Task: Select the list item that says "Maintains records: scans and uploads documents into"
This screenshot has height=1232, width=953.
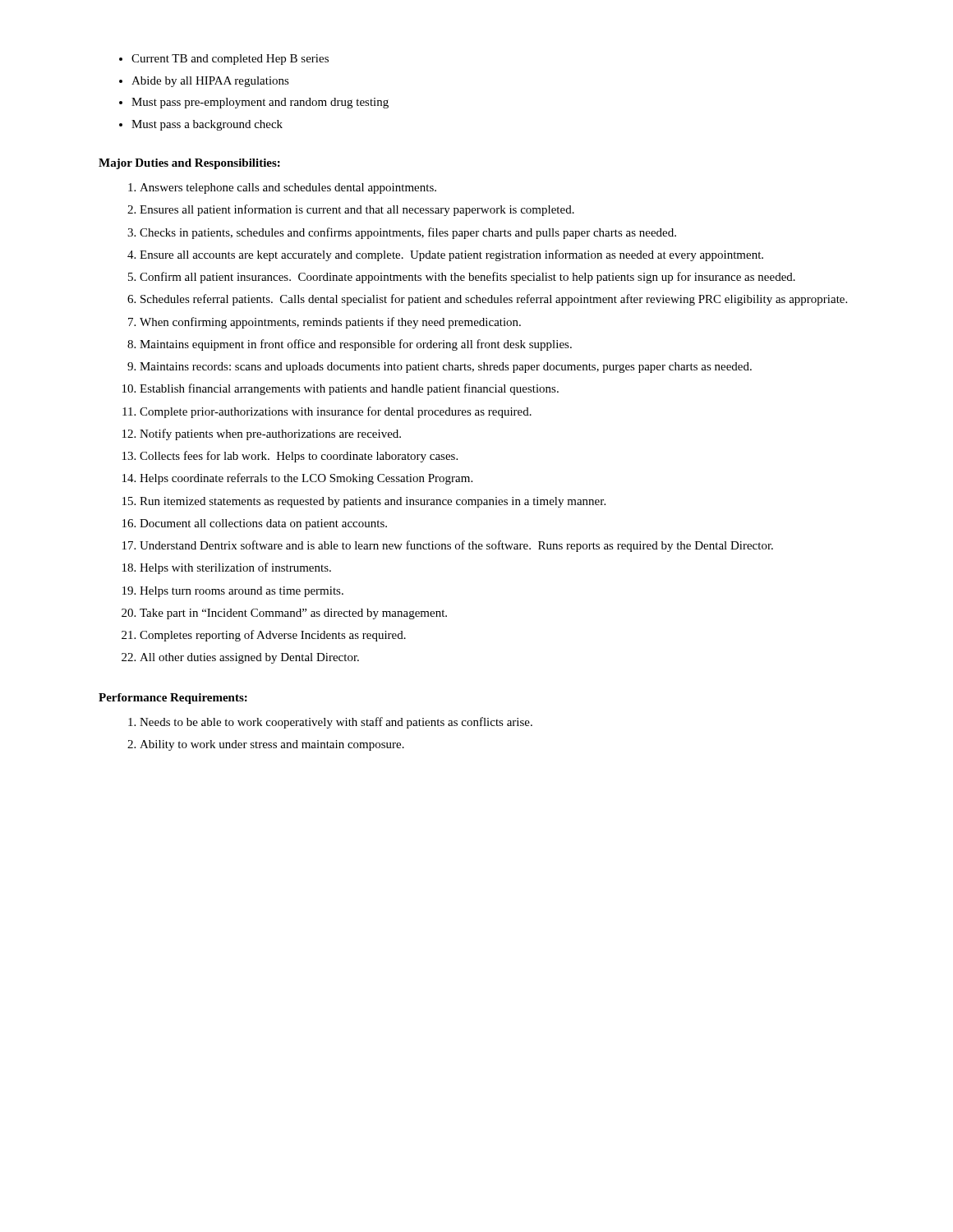Action: 497,367
